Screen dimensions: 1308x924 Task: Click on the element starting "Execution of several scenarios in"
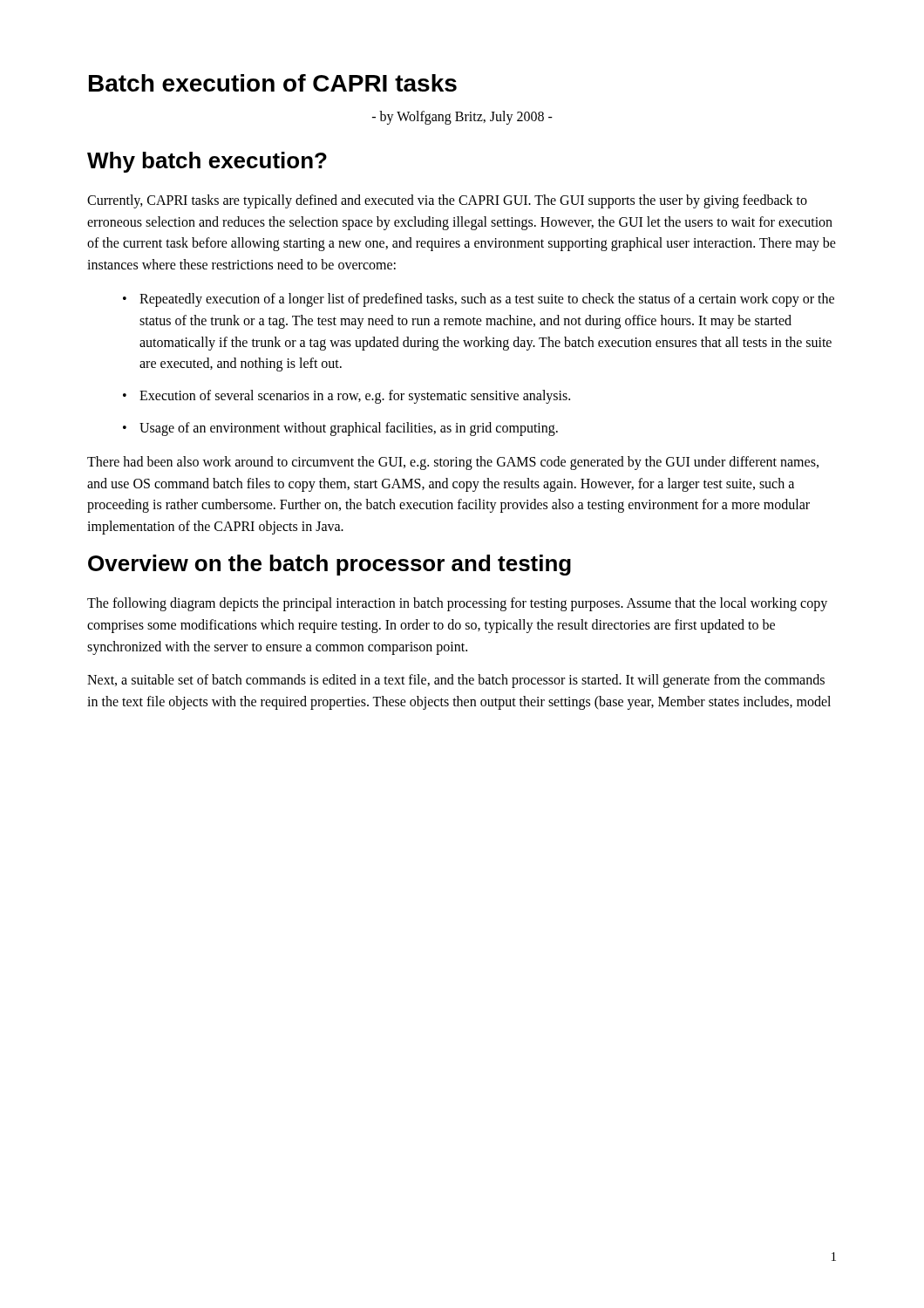tap(355, 396)
